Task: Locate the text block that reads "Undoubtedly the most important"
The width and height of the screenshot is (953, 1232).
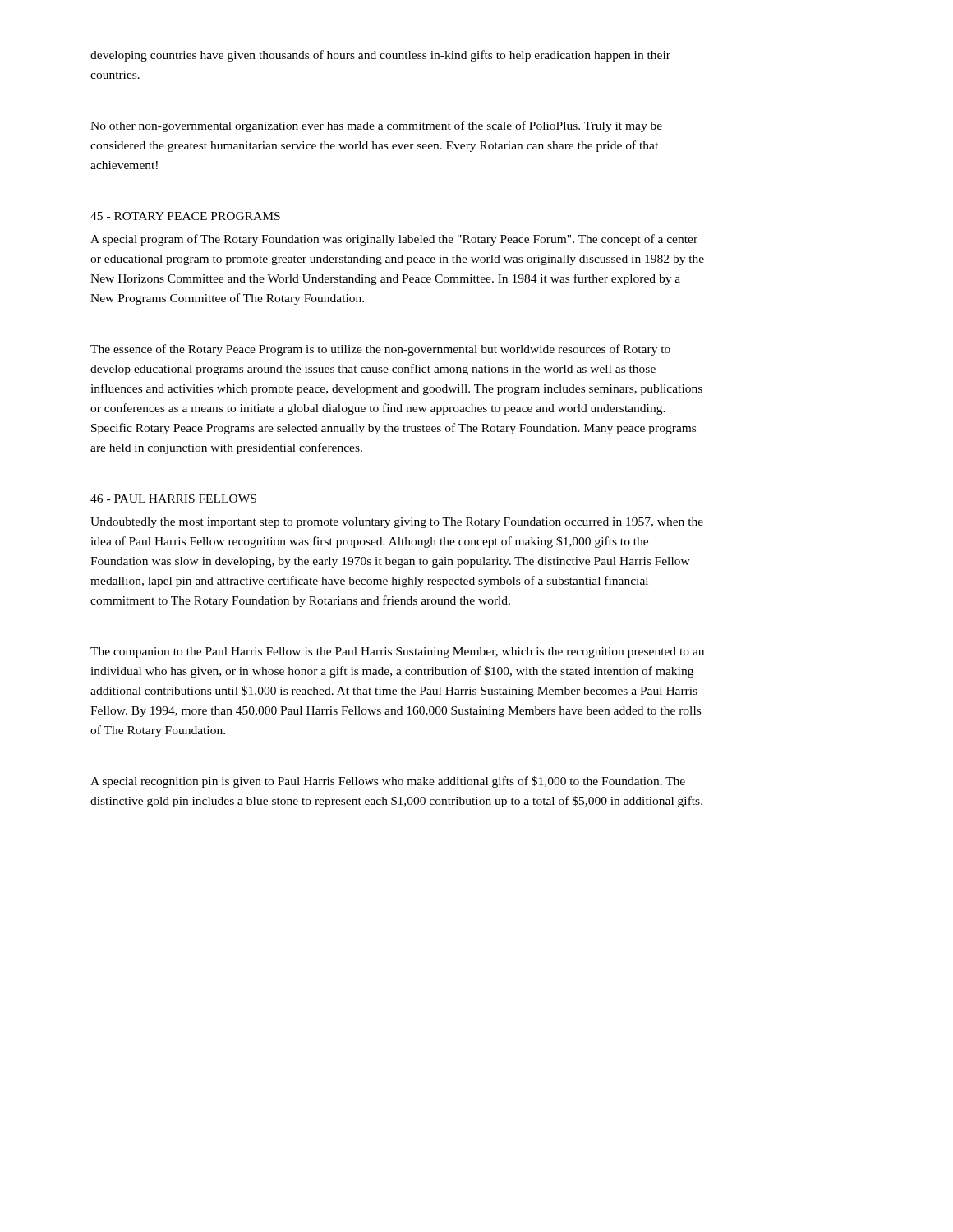Action: point(397,561)
